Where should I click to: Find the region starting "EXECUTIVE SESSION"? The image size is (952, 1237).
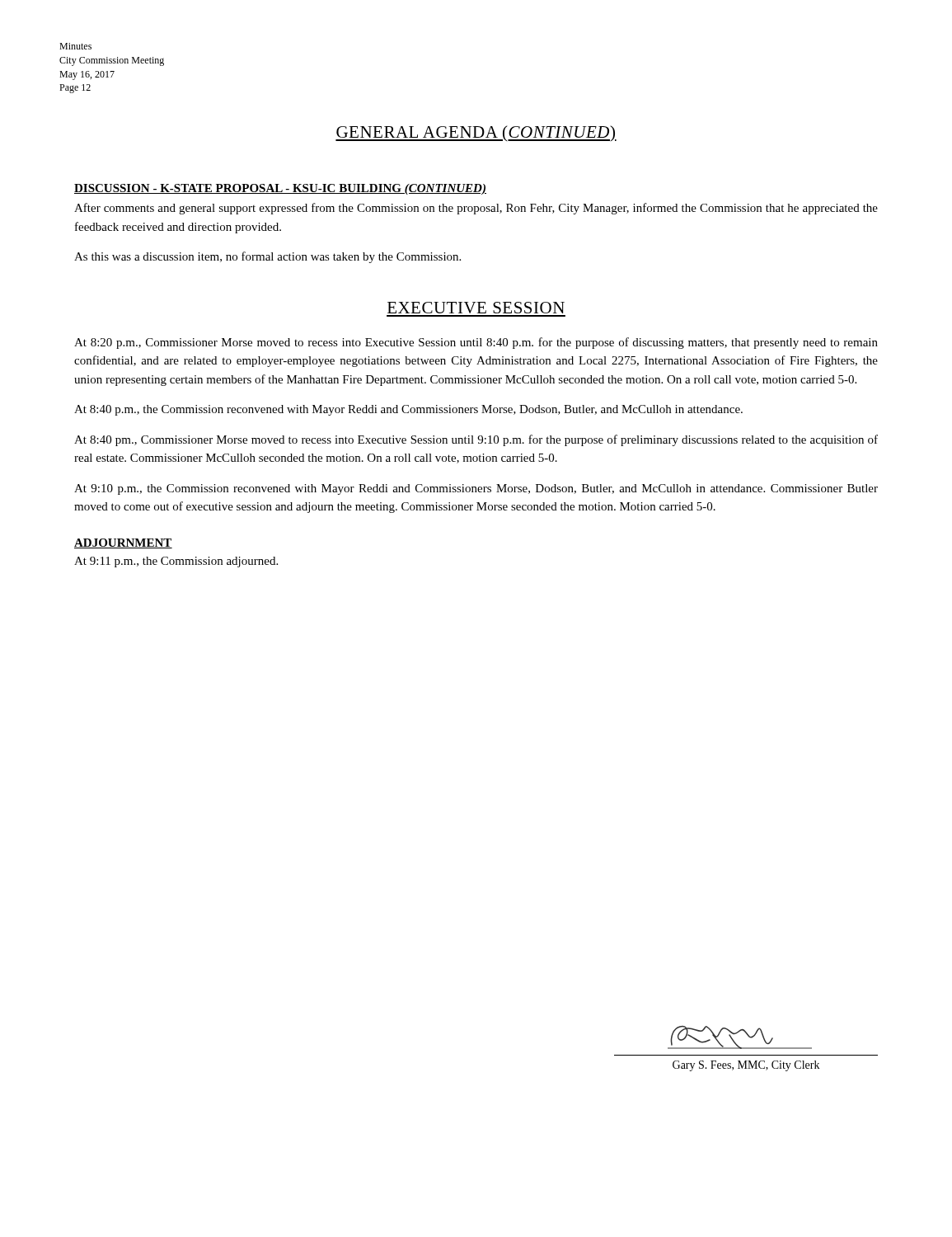coord(476,307)
